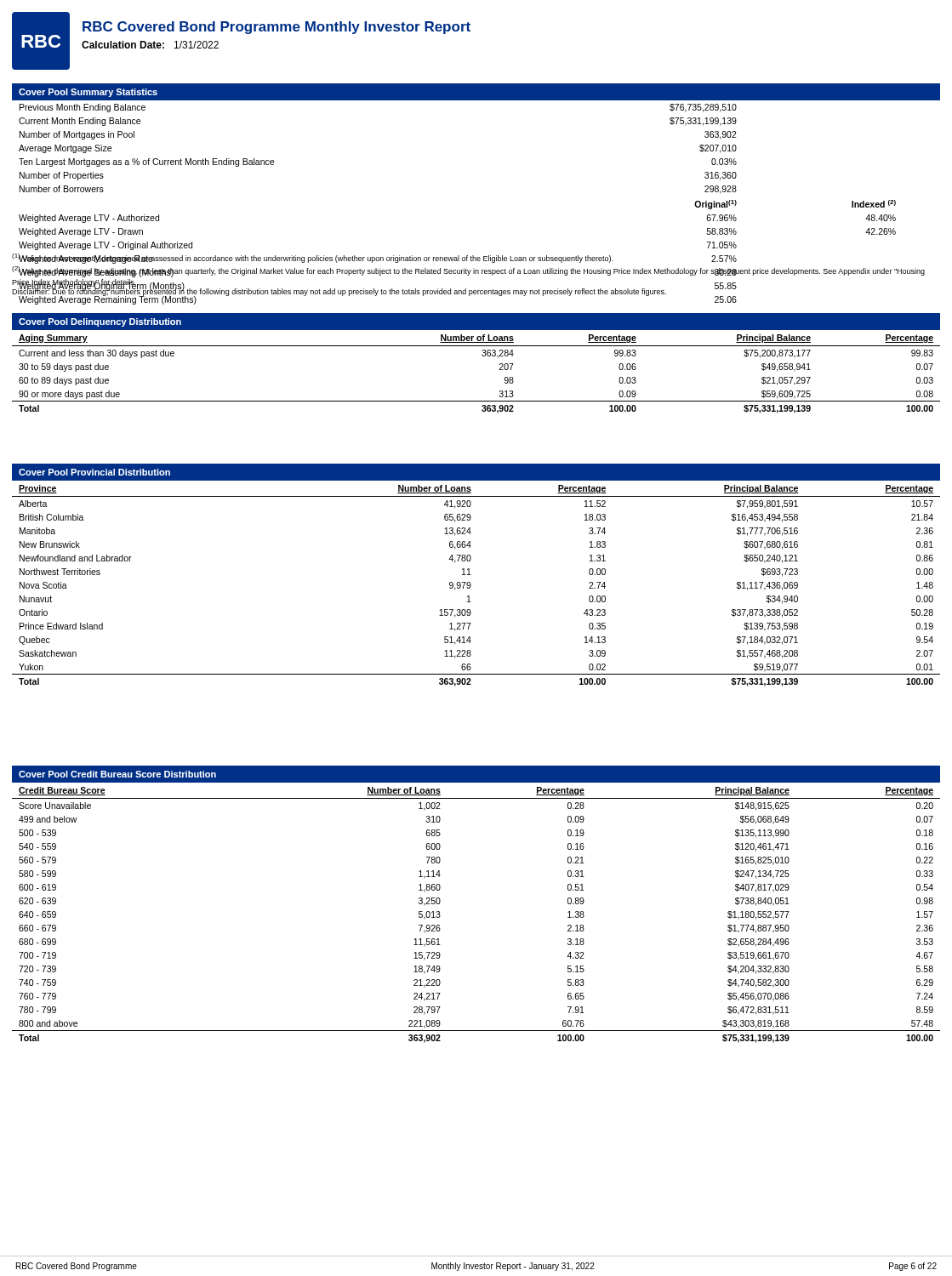The image size is (952, 1276).
Task: Click on the table containing "Number of Properties"
Action: [476, 203]
